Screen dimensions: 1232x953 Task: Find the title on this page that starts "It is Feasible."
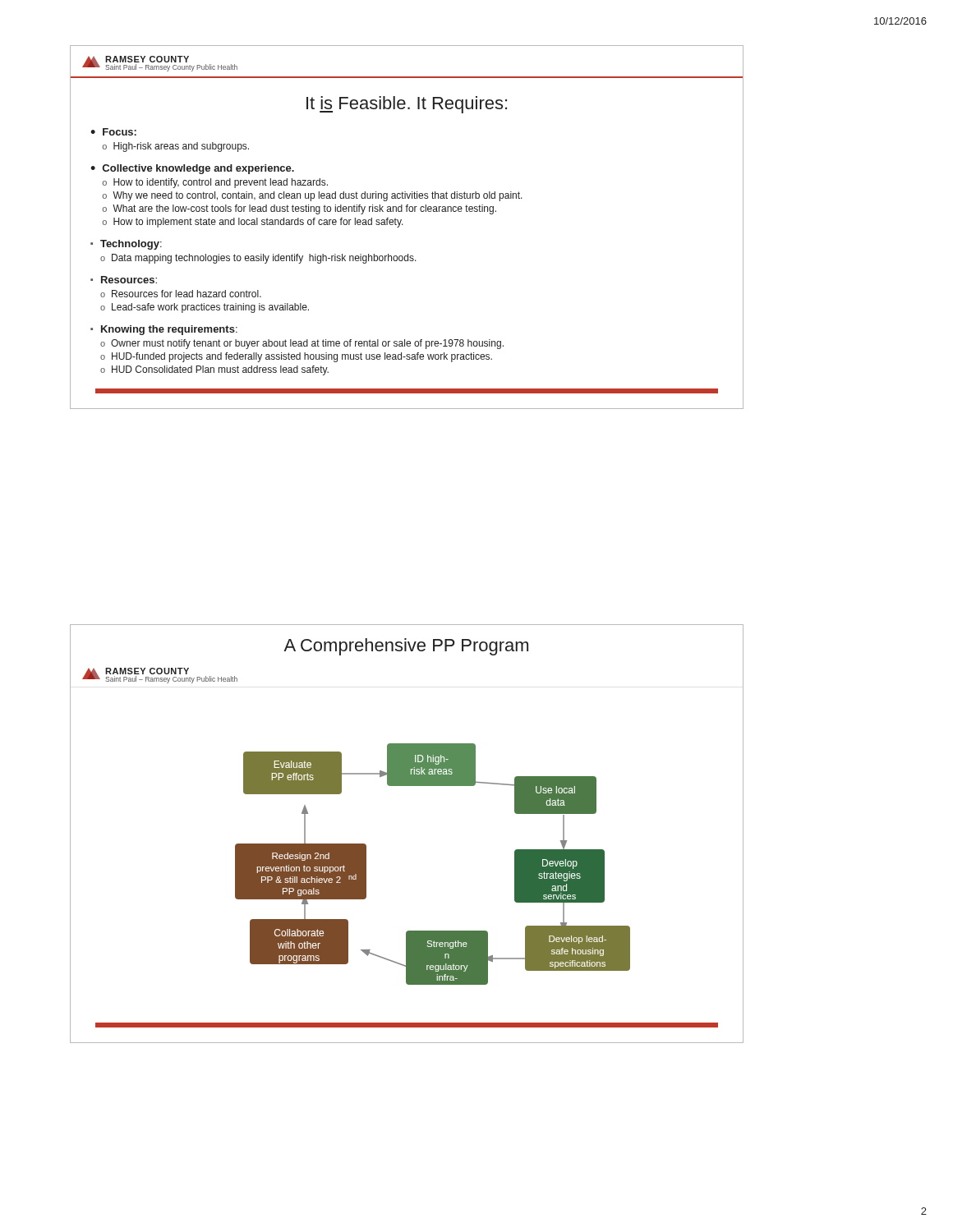(407, 103)
